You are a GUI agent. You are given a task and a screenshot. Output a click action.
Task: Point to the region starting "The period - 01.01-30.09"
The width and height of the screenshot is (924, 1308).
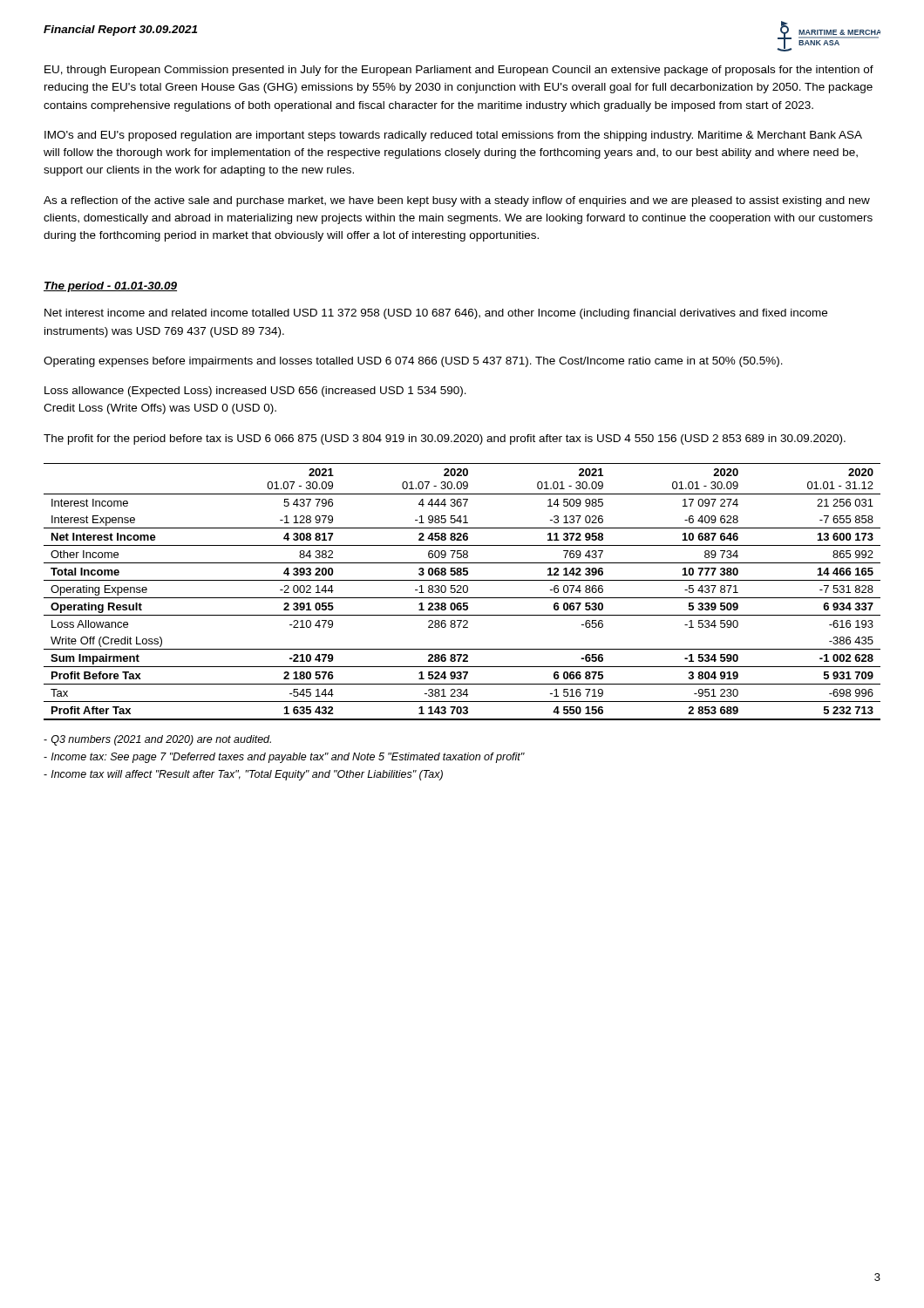(110, 286)
